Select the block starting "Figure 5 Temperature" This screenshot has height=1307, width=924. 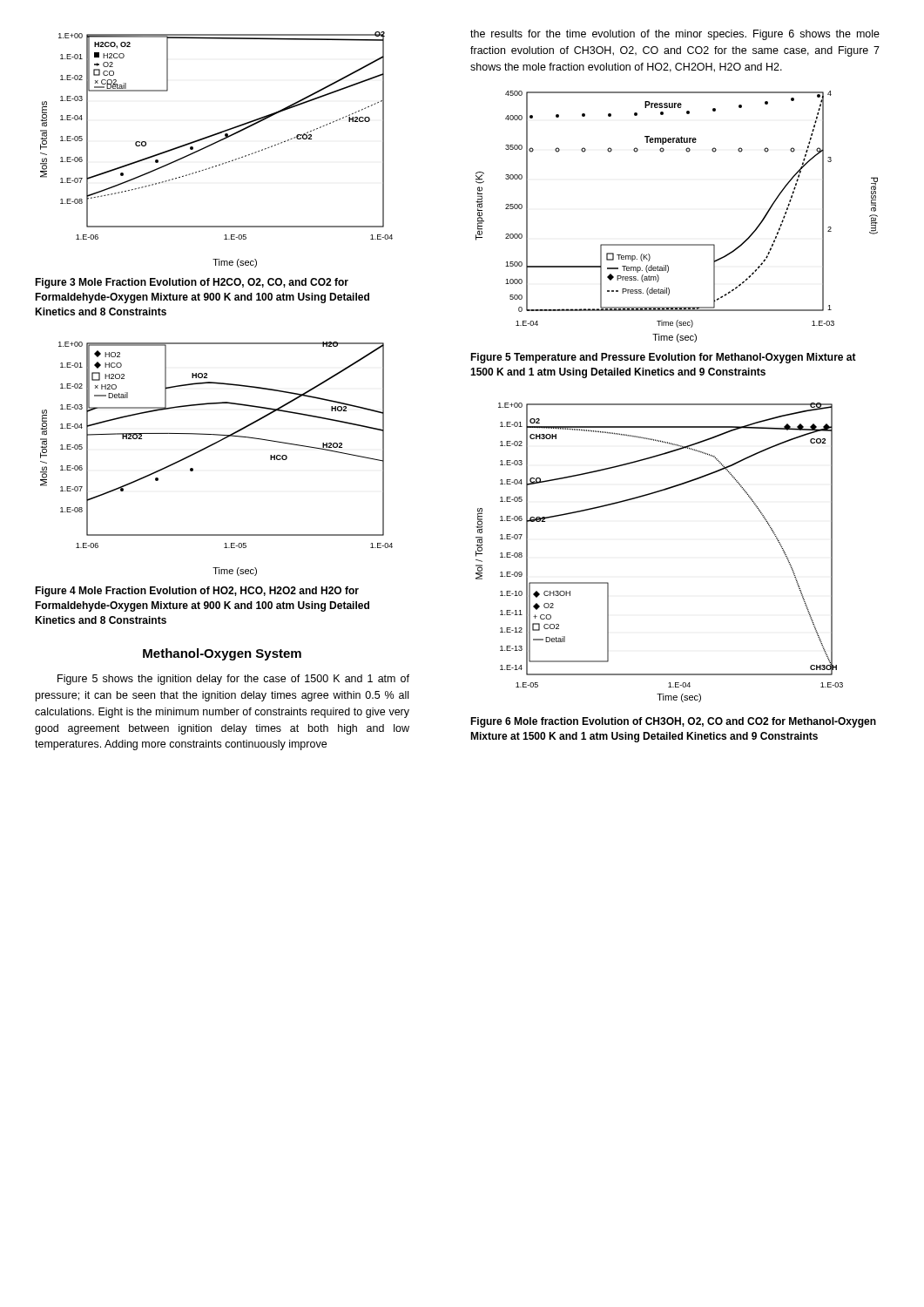pos(675,365)
